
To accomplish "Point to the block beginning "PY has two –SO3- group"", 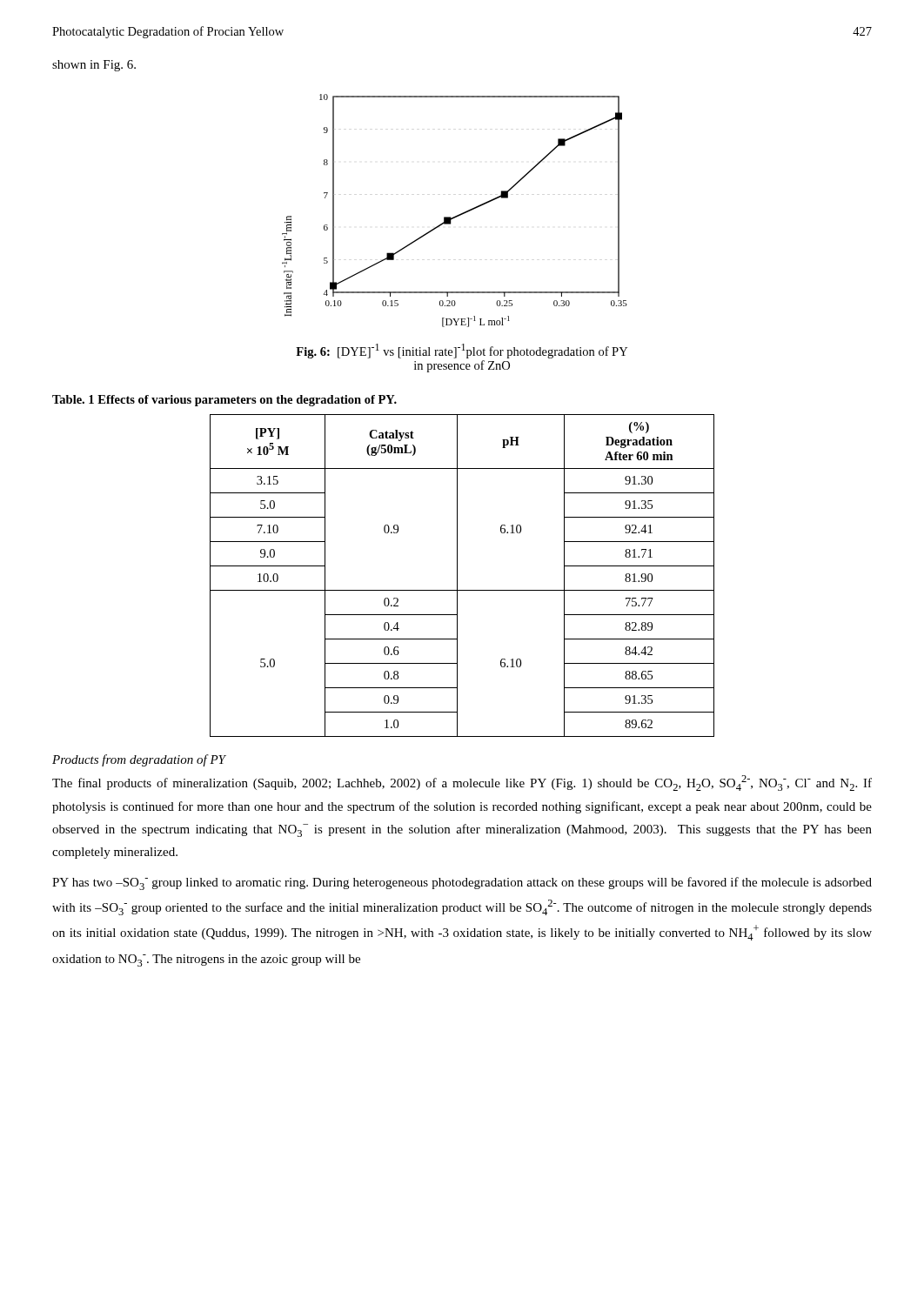I will (x=462, y=920).
